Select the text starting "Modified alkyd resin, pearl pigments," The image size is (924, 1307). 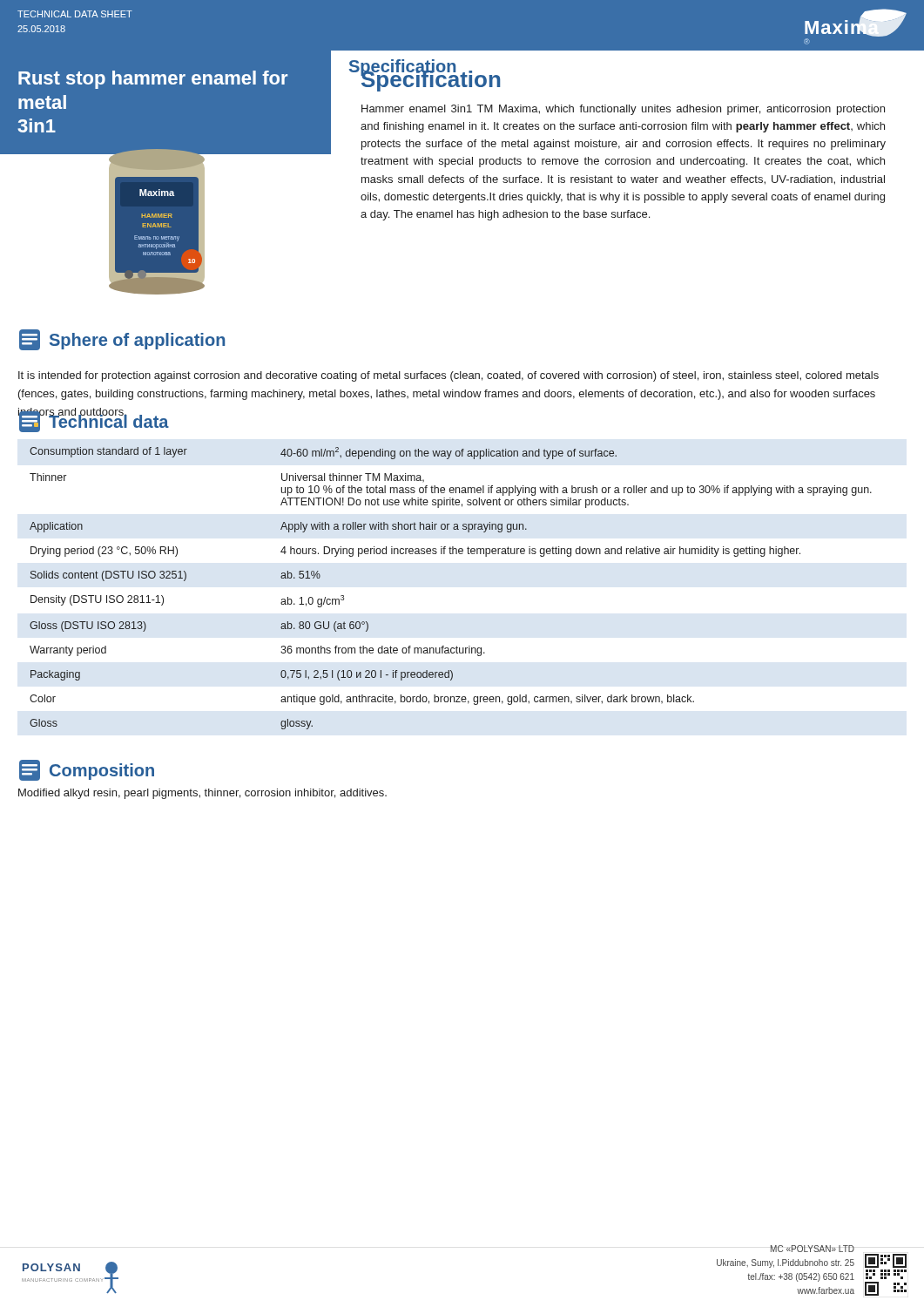click(202, 792)
